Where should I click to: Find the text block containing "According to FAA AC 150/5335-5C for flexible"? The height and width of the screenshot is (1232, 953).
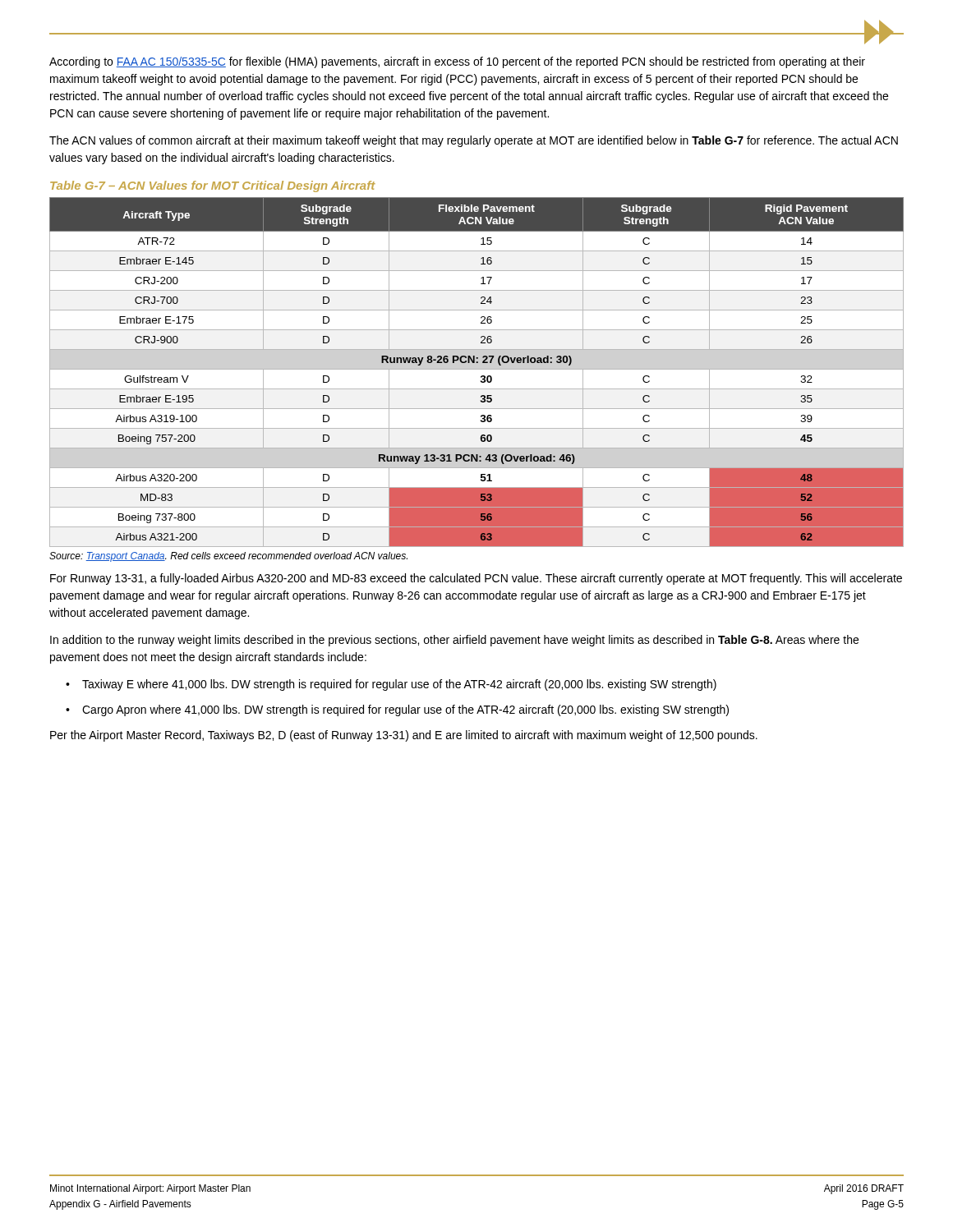coord(469,87)
